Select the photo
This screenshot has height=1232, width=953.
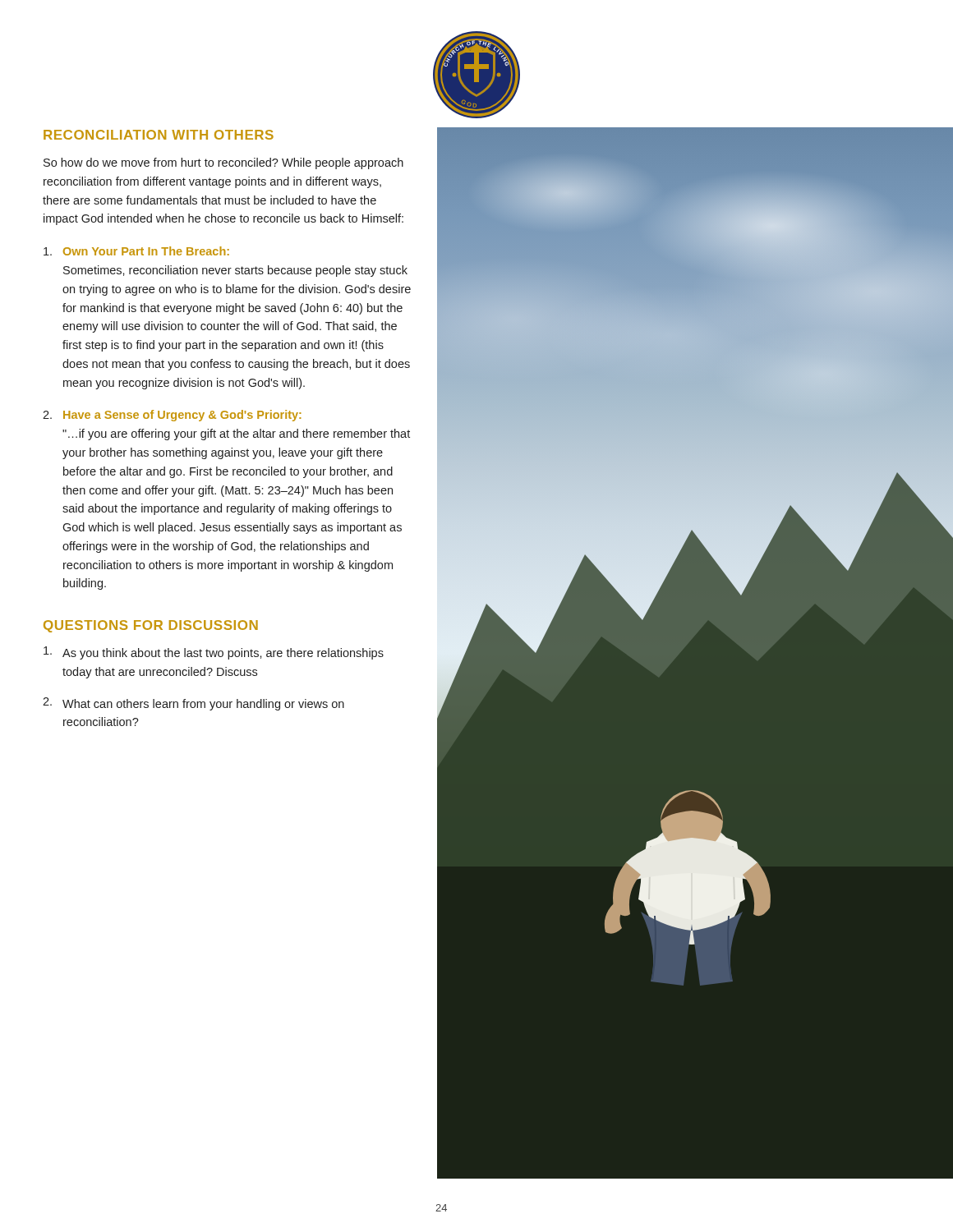[x=695, y=653]
